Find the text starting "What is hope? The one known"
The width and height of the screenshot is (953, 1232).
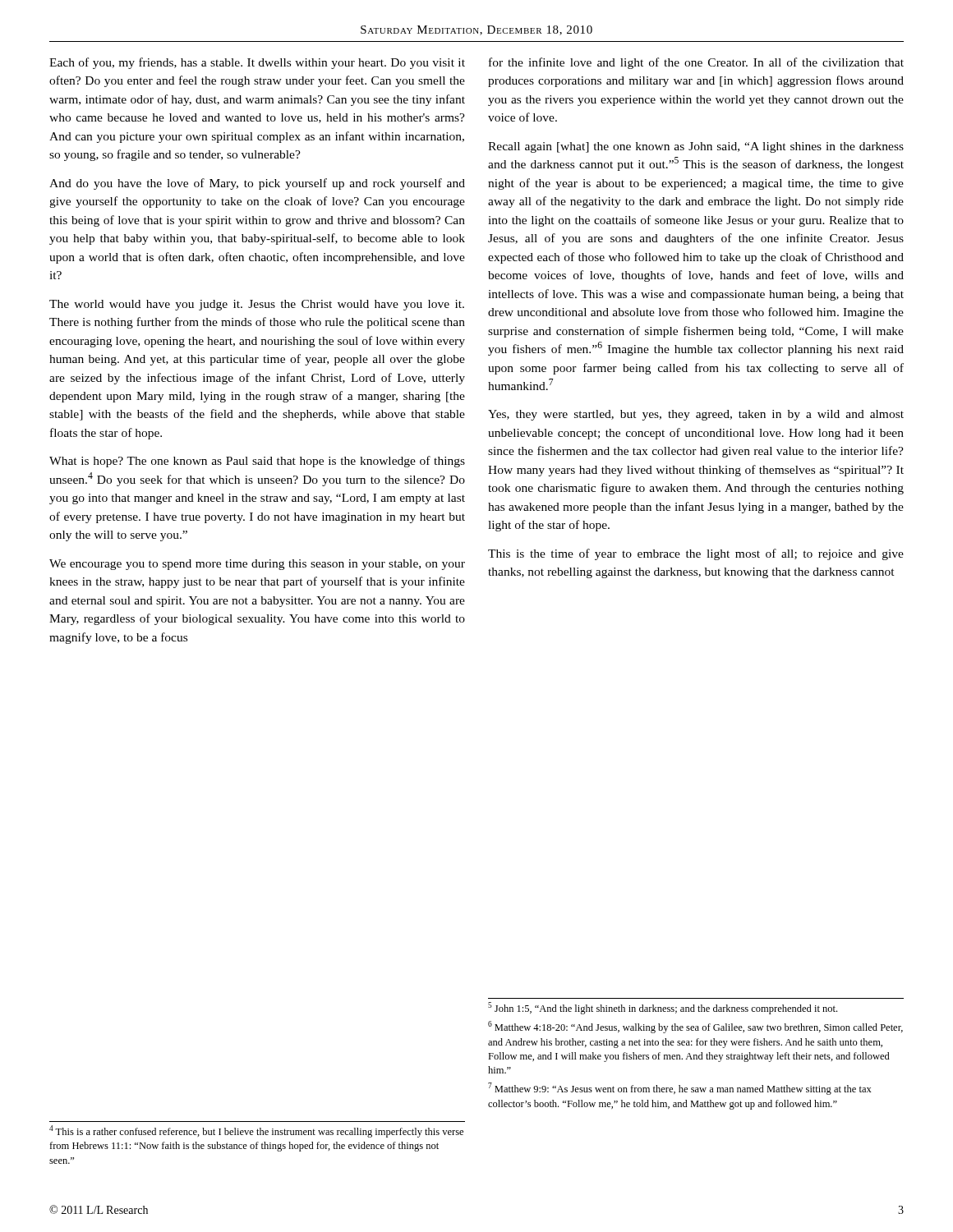pyautogui.click(x=257, y=498)
